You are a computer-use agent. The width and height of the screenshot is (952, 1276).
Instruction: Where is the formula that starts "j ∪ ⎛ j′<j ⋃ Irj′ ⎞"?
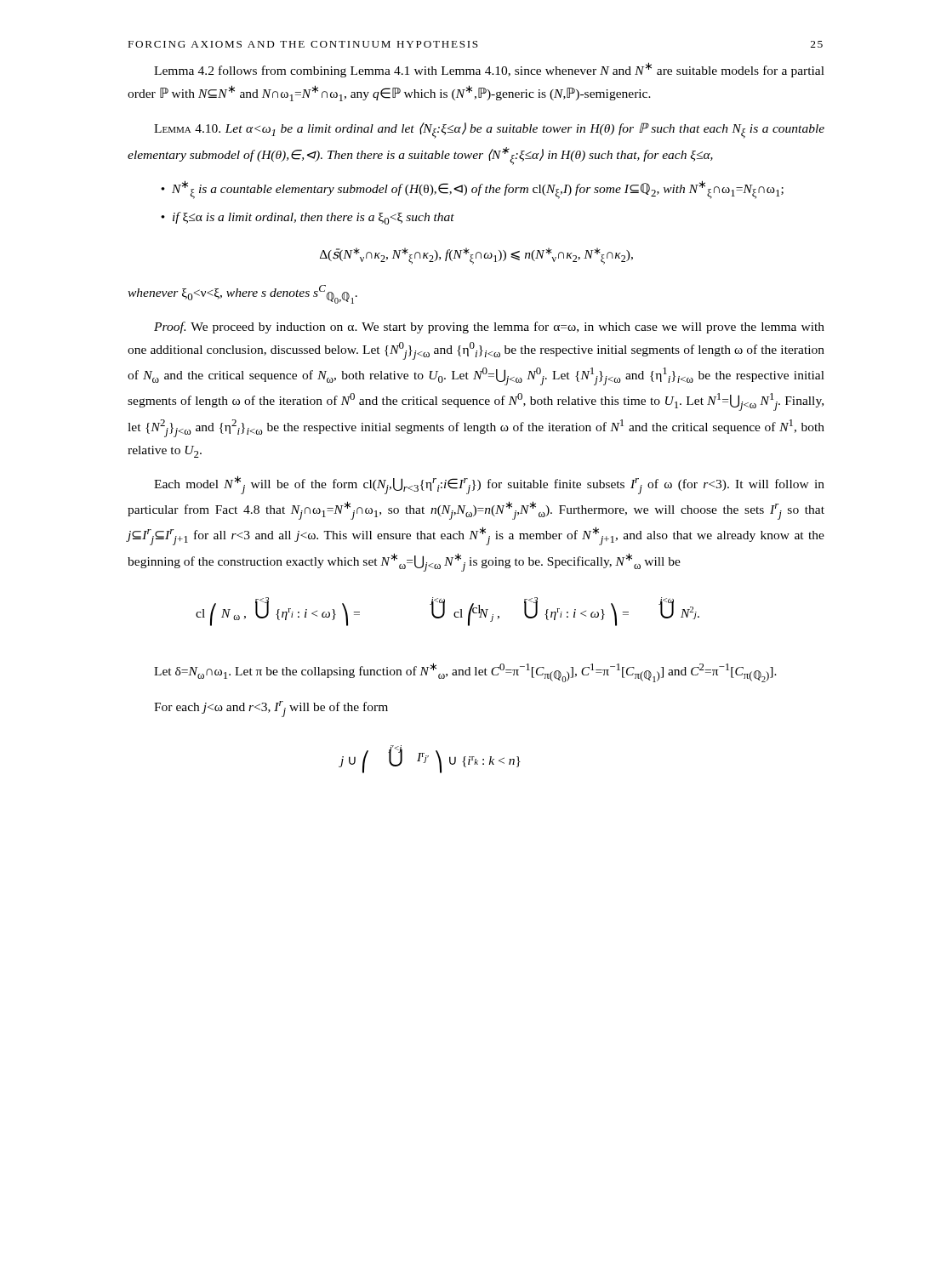click(476, 760)
